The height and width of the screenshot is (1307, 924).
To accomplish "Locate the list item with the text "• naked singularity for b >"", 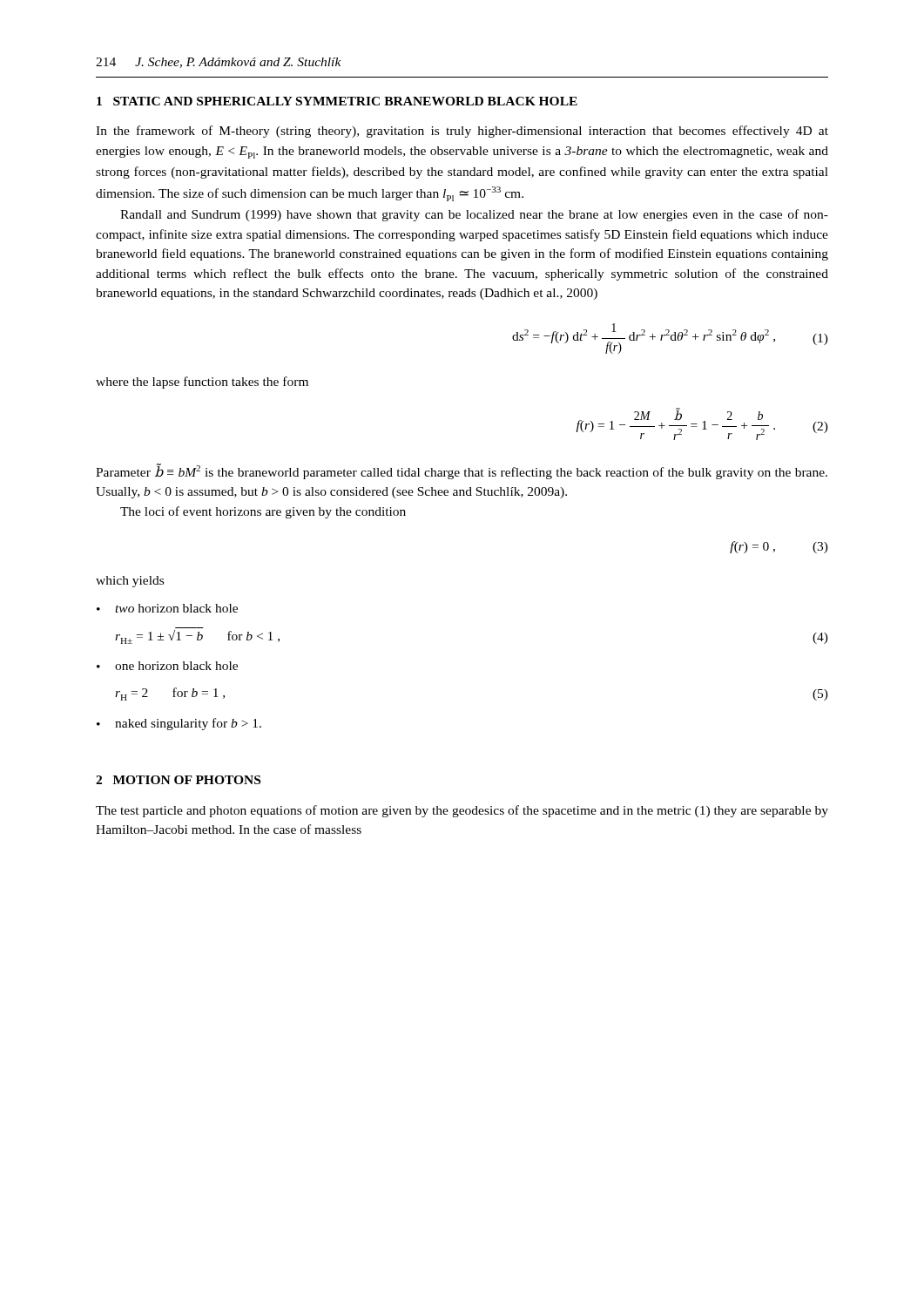I will point(179,724).
